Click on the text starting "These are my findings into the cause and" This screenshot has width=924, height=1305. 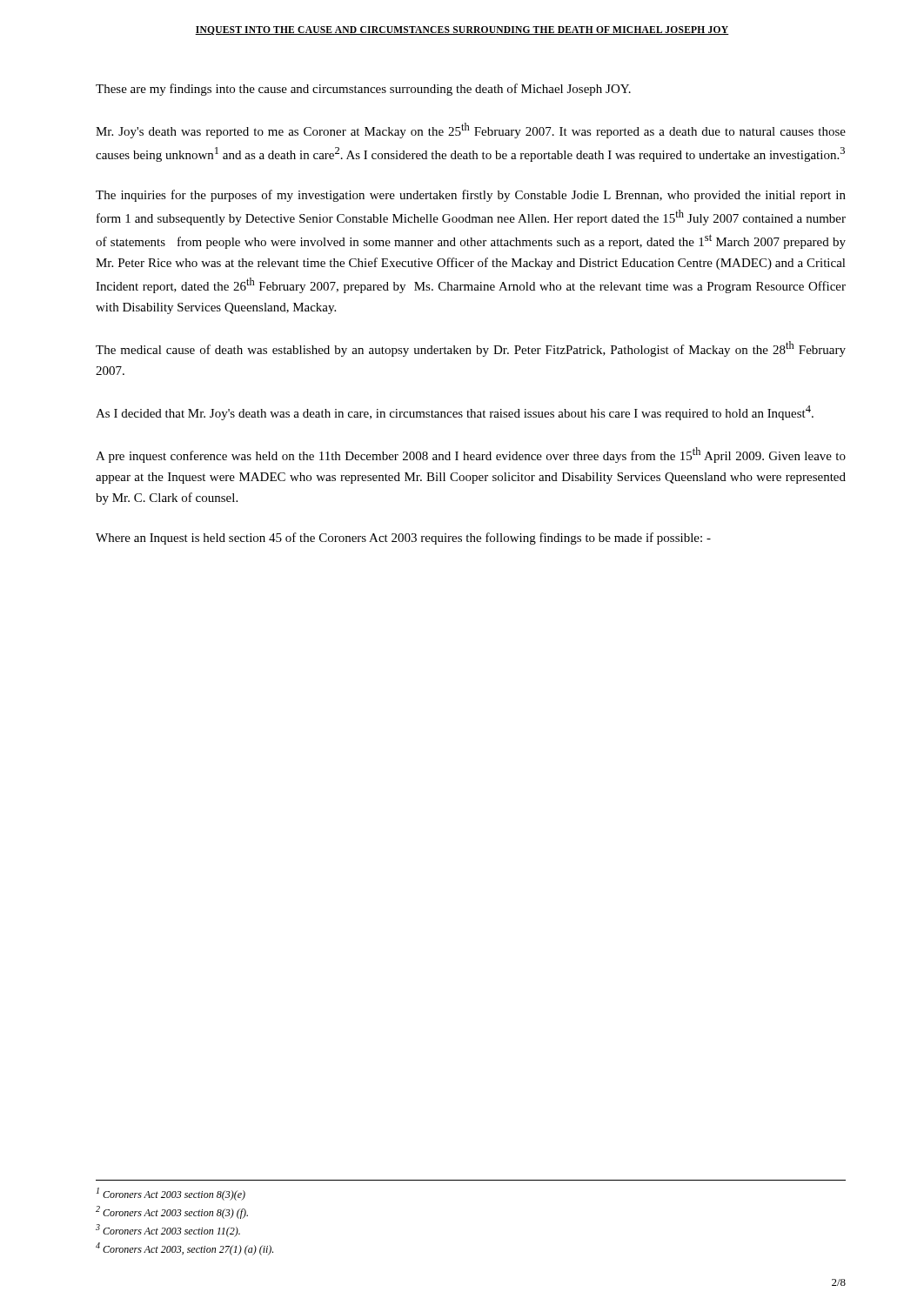pyautogui.click(x=363, y=89)
